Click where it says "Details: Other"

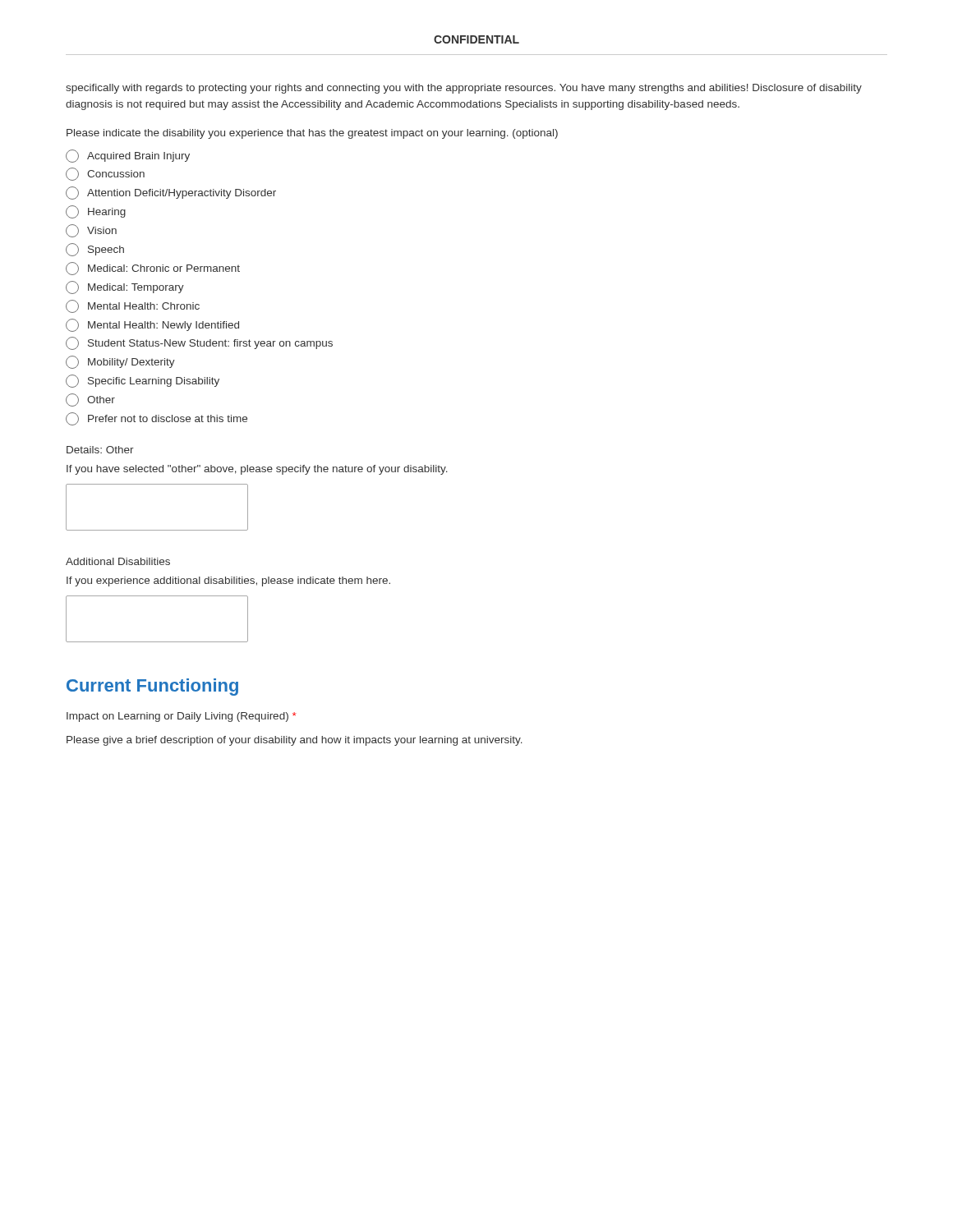(100, 450)
